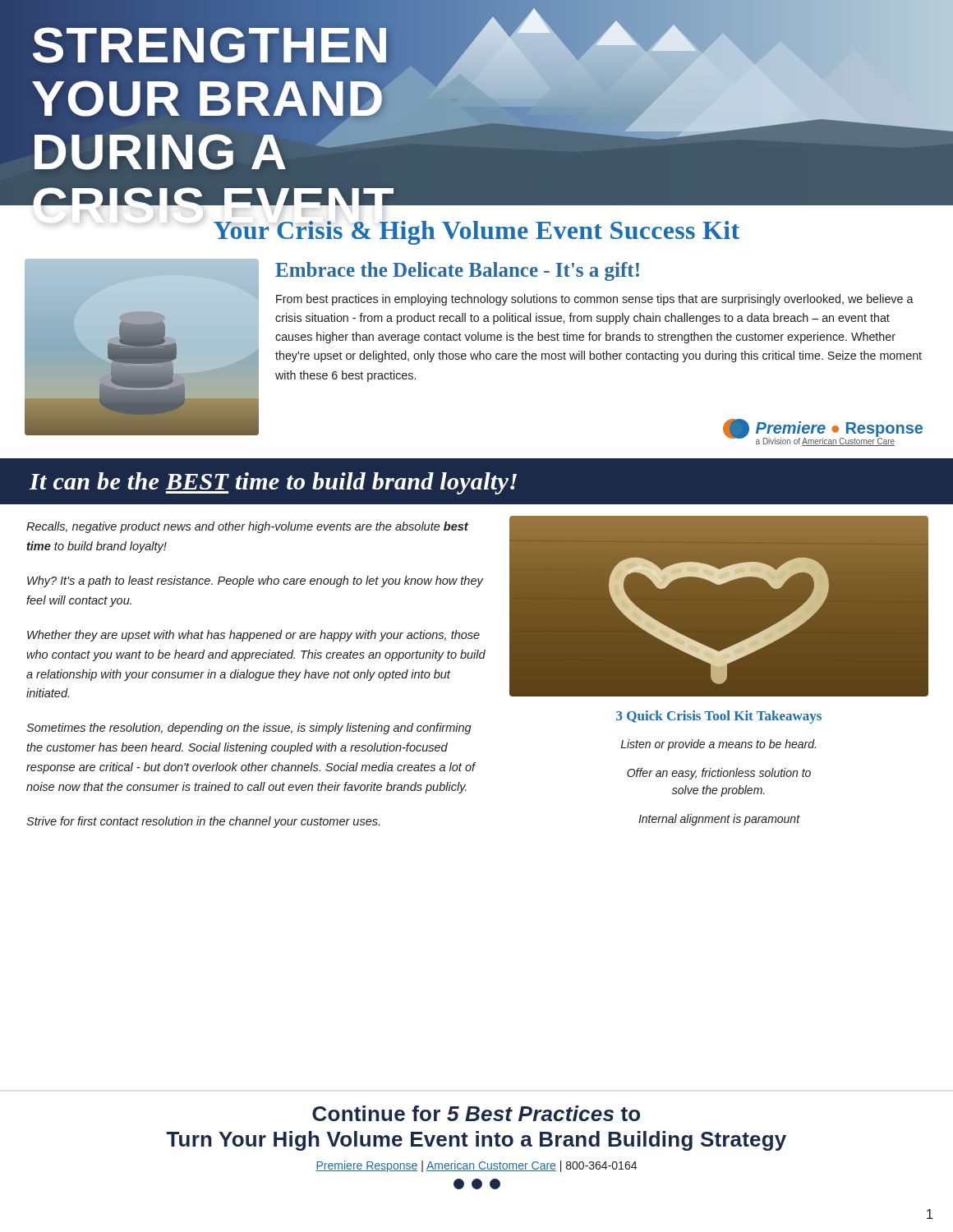This screenshot has height=1232, width=953.
Task: Select the text containing "Listen or provide a means to be heard."
Action: [719, 744]
